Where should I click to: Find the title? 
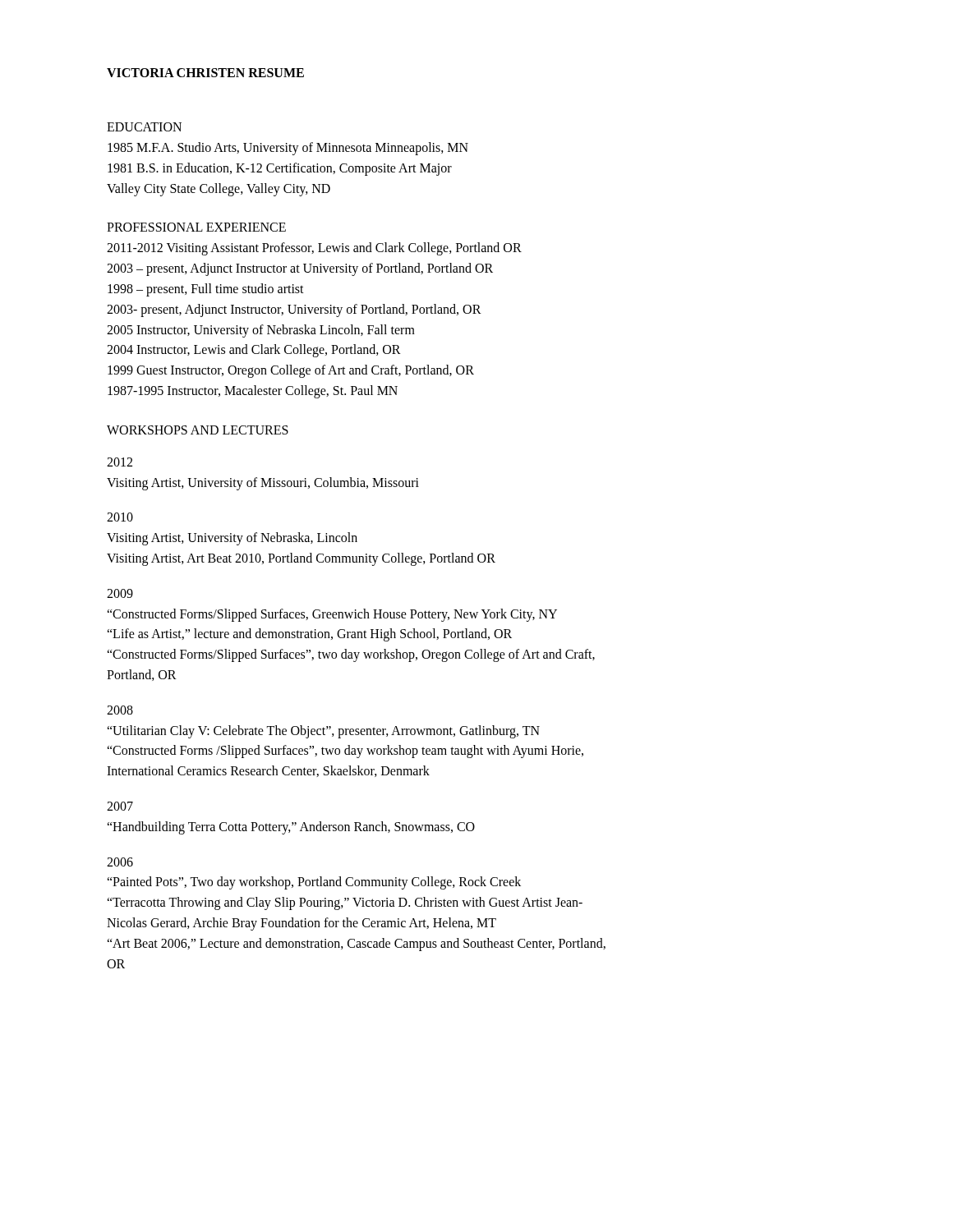[x=206, y=73]
